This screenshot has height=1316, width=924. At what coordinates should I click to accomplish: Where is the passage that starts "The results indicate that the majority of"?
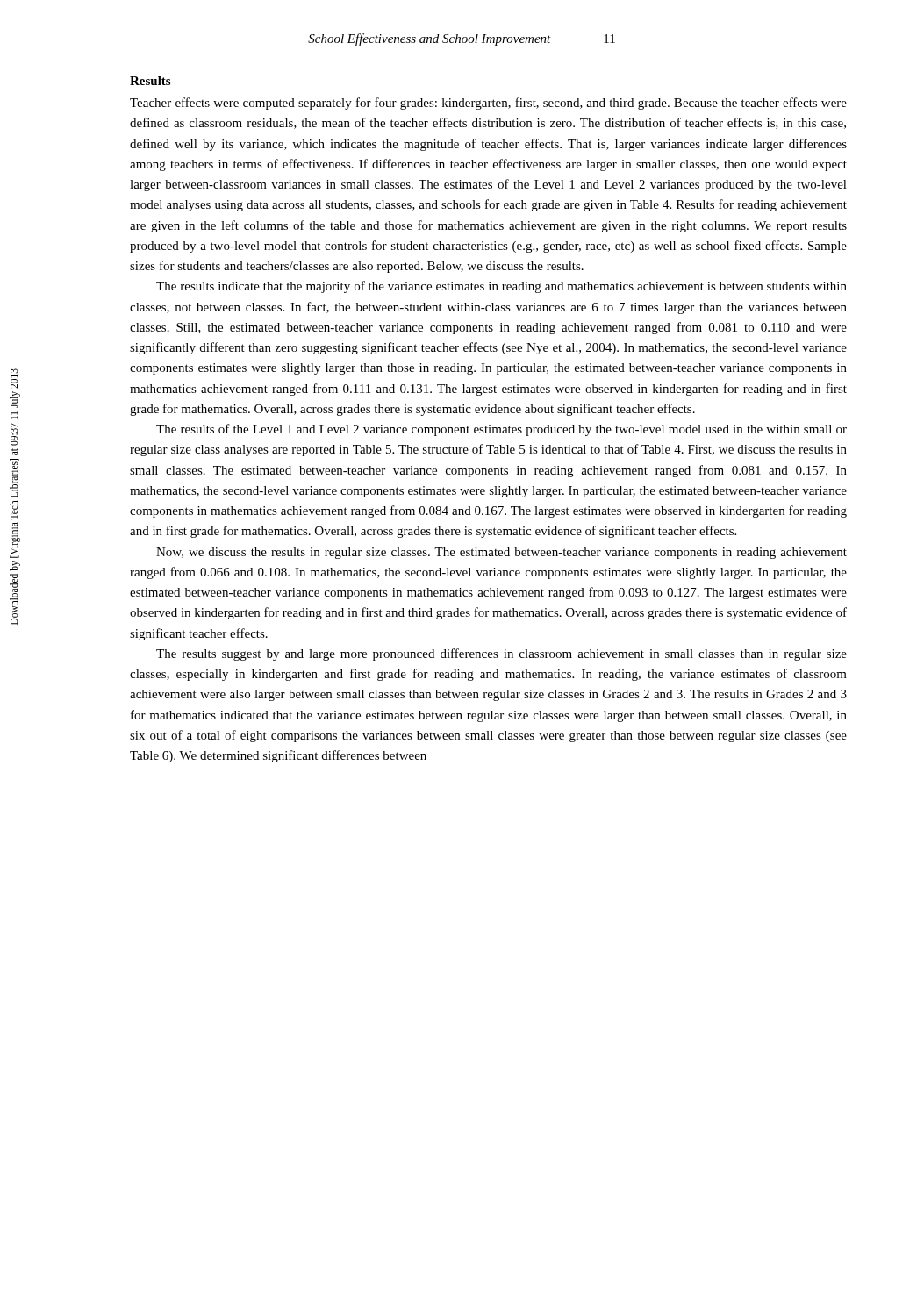pos(488,347)
